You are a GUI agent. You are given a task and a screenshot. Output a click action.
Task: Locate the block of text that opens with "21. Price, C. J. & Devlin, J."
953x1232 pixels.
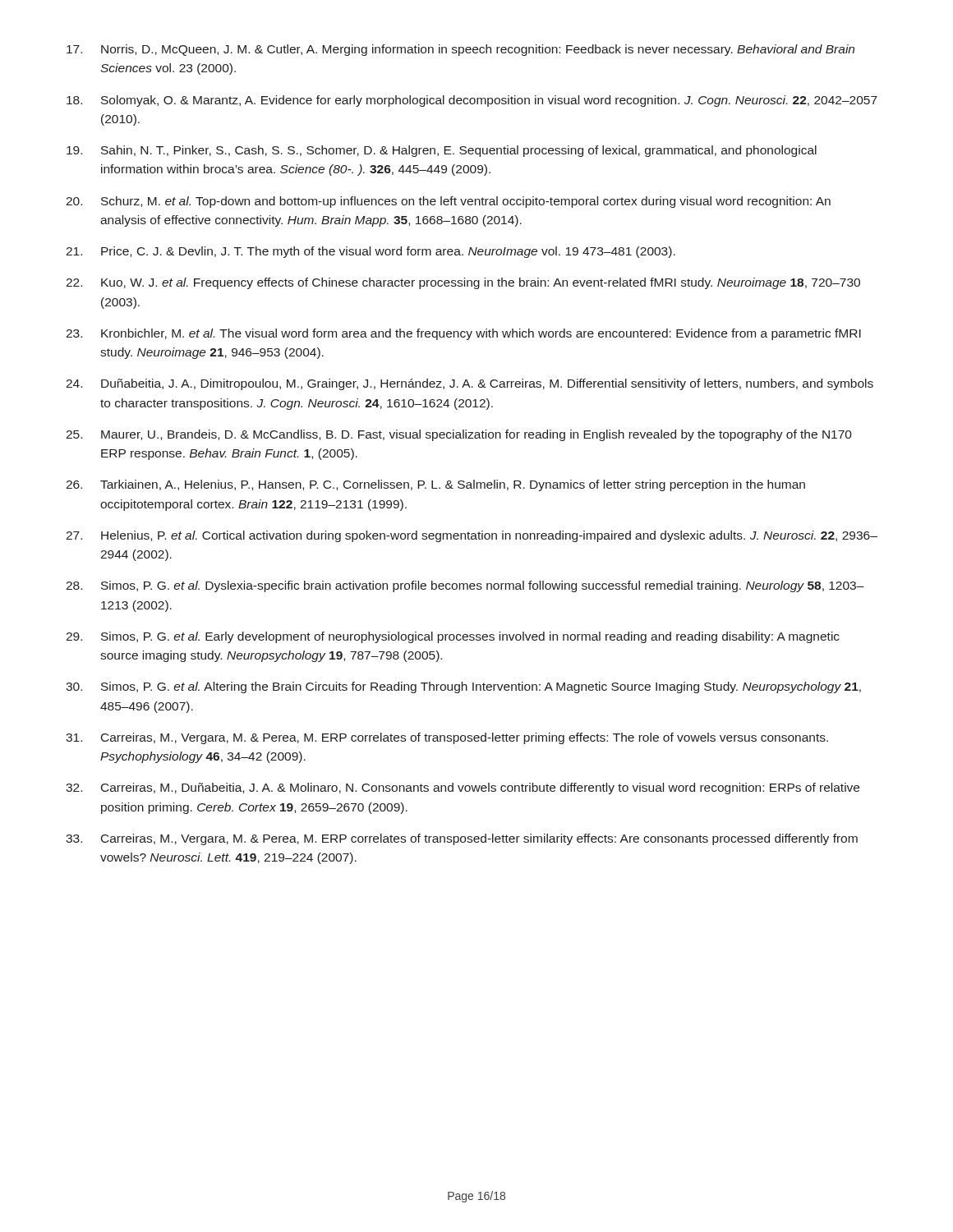[x=472, y=251]
